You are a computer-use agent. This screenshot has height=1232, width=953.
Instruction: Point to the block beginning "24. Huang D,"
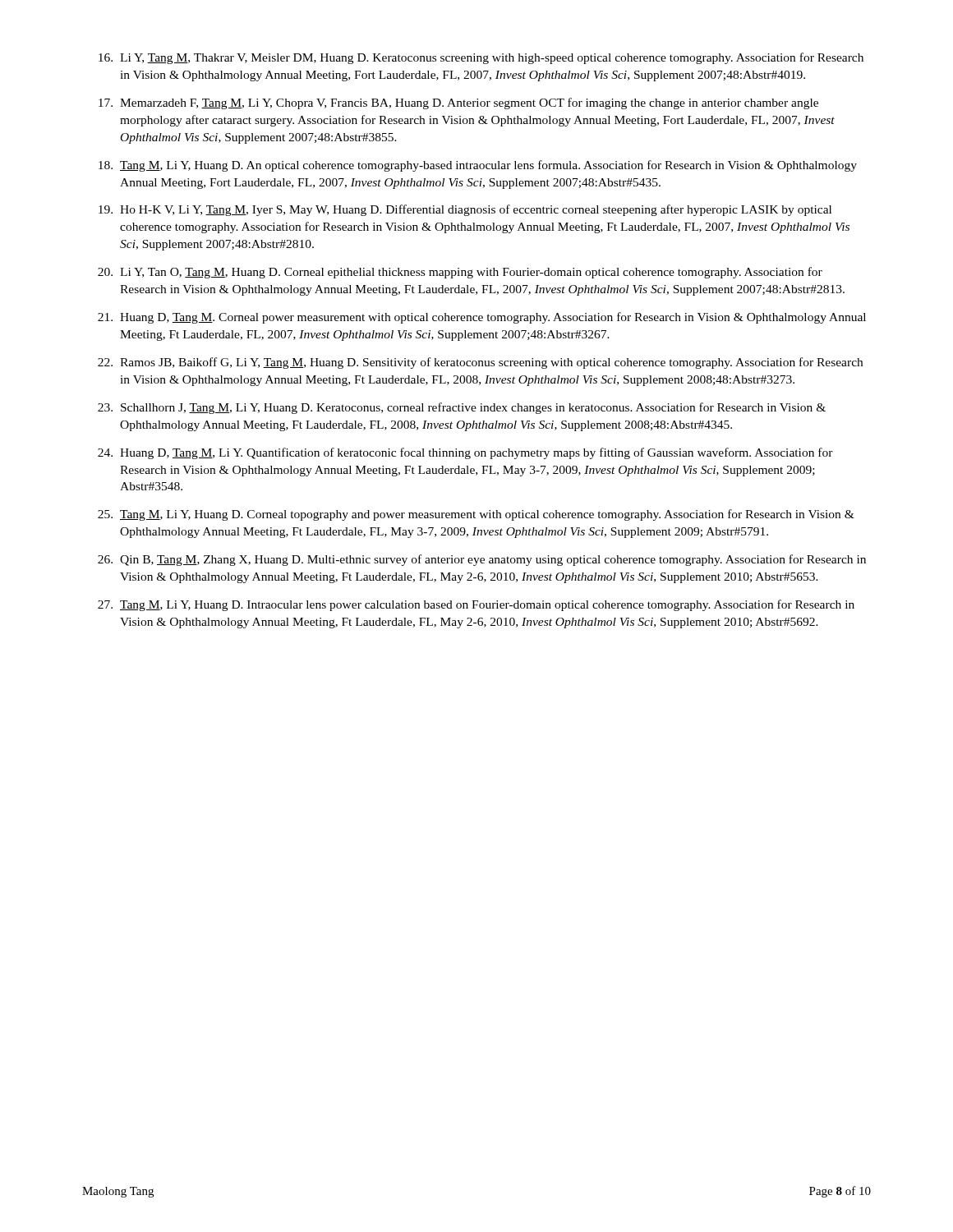tap(476, 470)
